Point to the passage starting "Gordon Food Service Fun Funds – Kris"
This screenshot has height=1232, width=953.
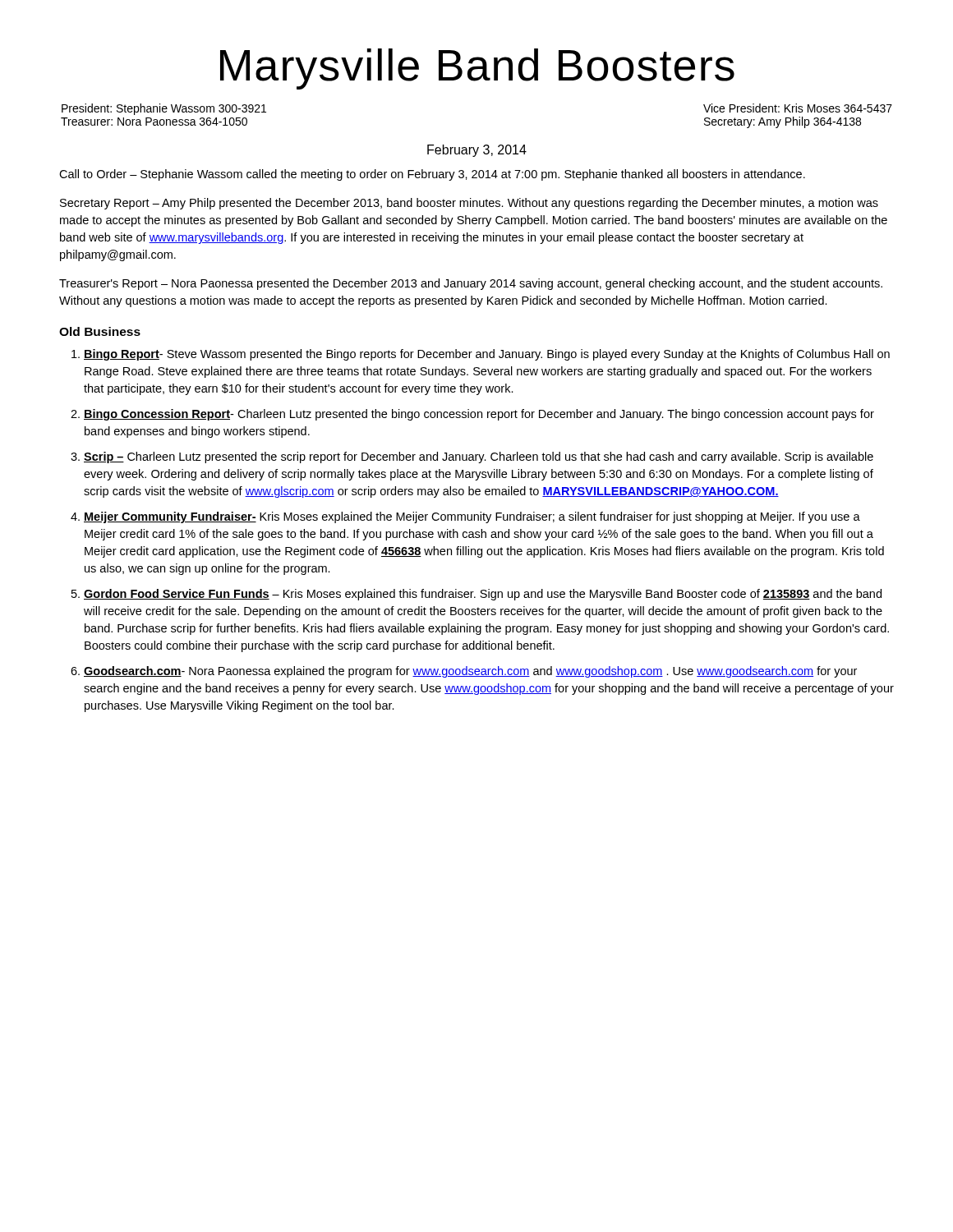click(x=487, y=620)
